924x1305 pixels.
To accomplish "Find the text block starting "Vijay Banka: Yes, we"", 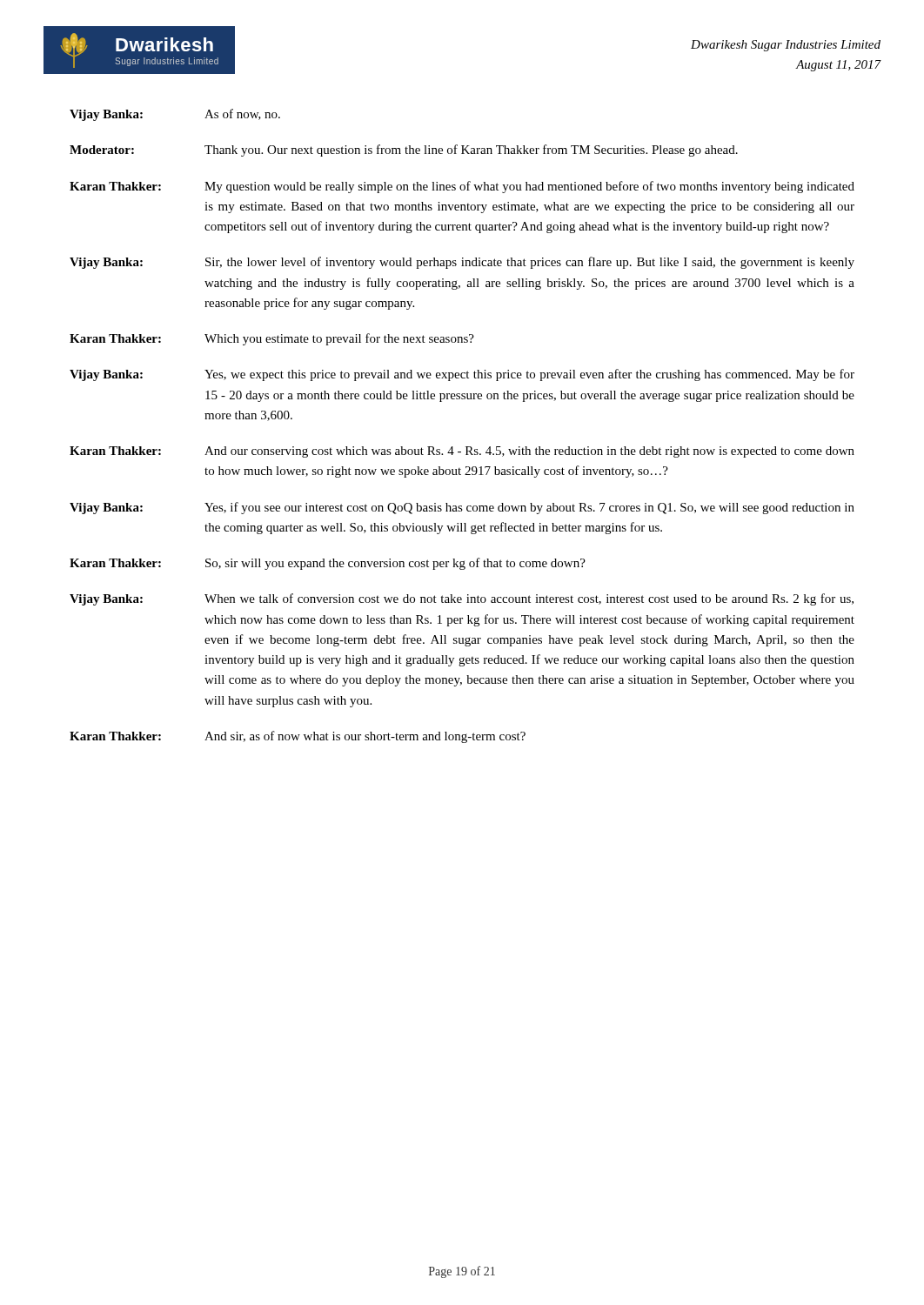I will (x=462, y=395).
